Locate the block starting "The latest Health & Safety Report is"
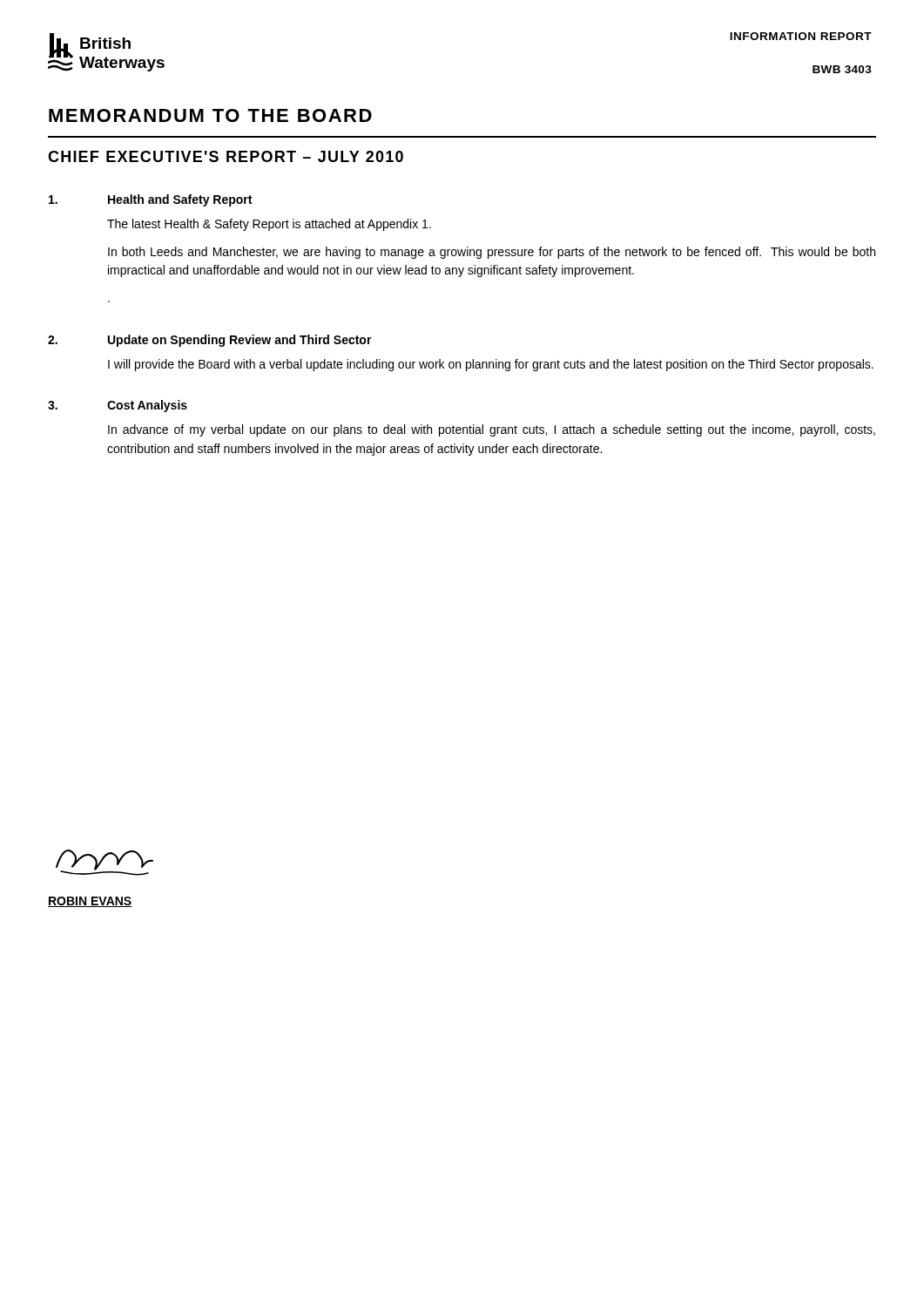The height and width of the screenshot is (1307, 924). tap(269, 224)
